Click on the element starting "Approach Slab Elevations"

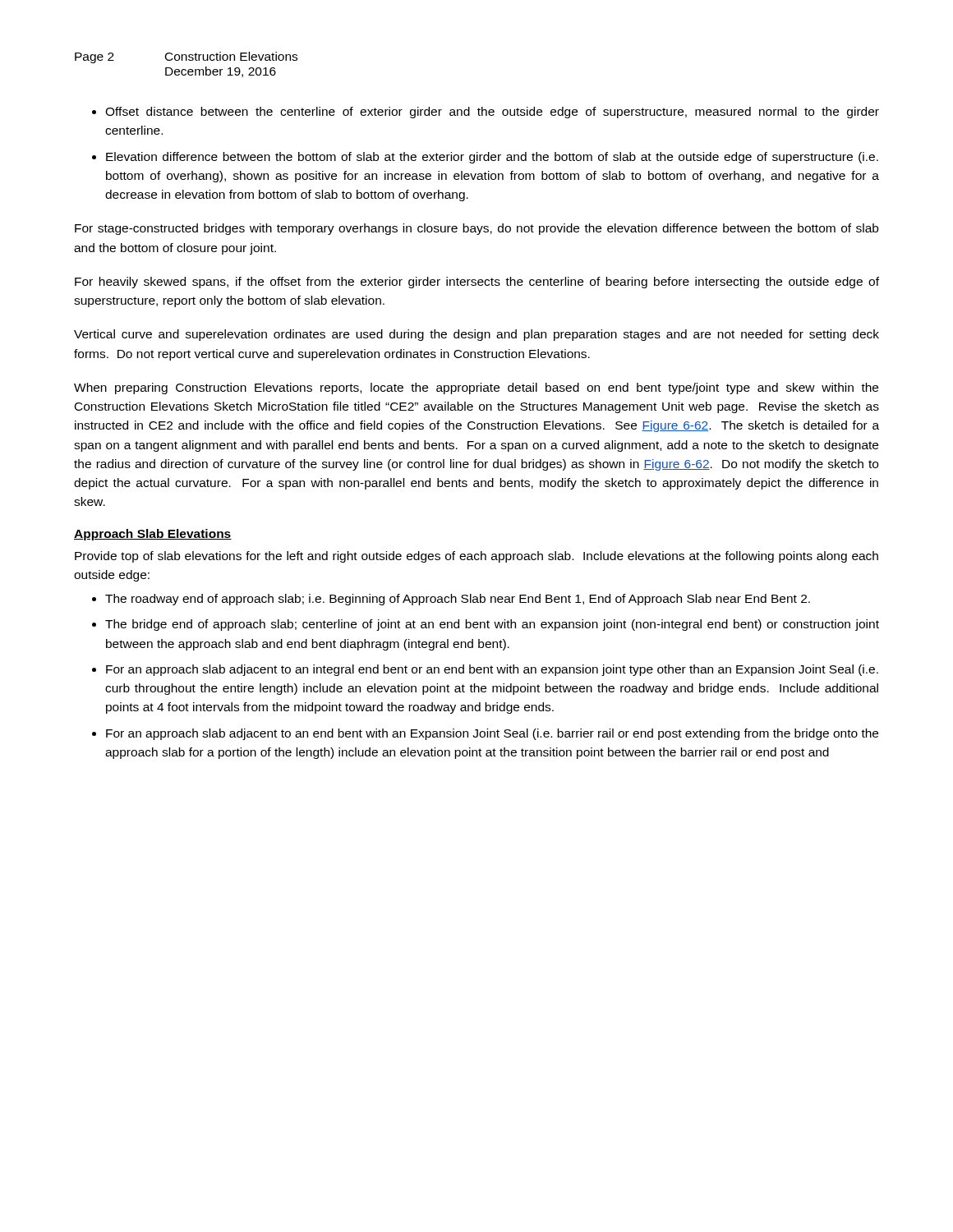click(152, 533)
